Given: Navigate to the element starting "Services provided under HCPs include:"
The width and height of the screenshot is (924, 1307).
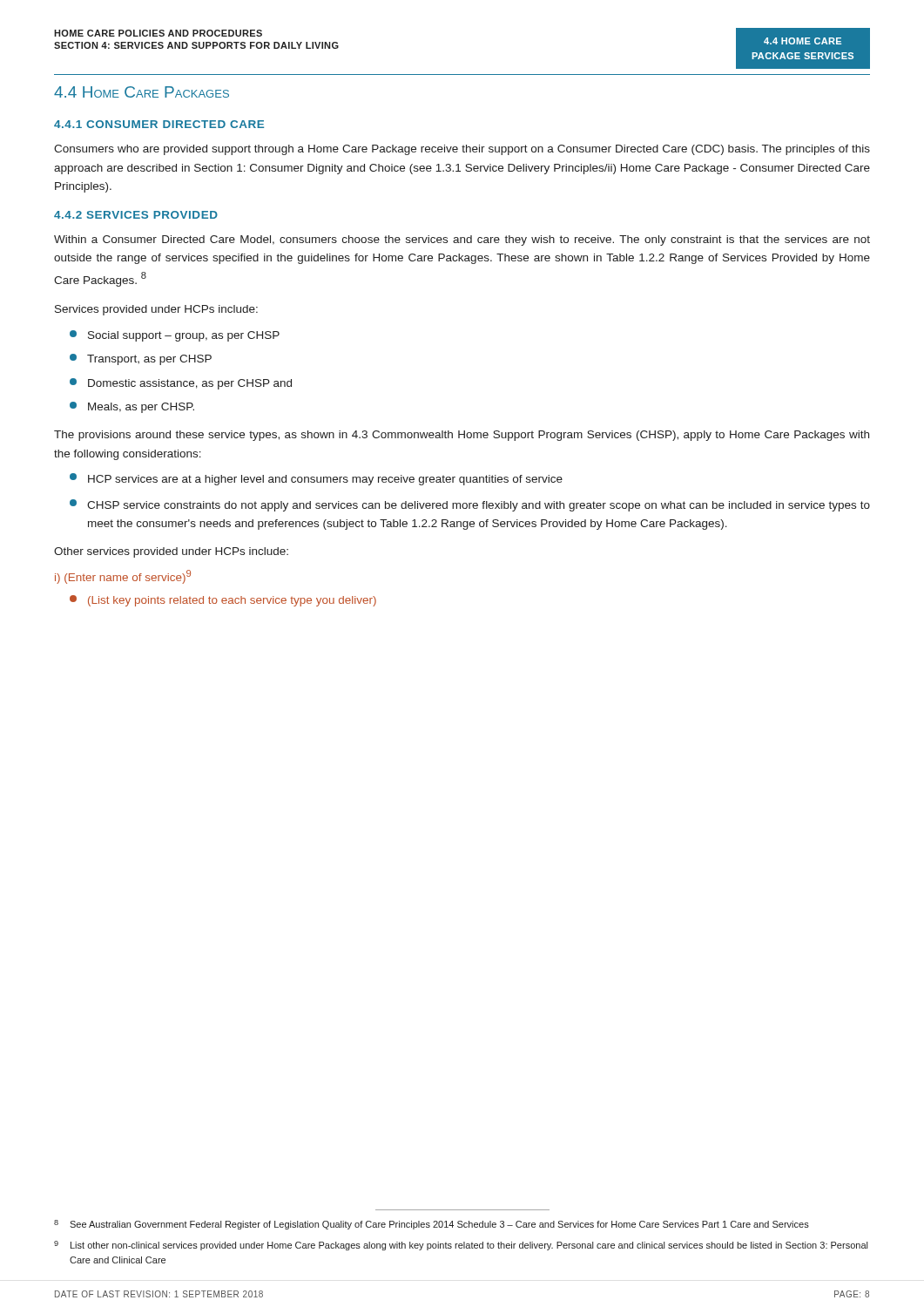Looking at the screenshot, I should tap(156, 309).
